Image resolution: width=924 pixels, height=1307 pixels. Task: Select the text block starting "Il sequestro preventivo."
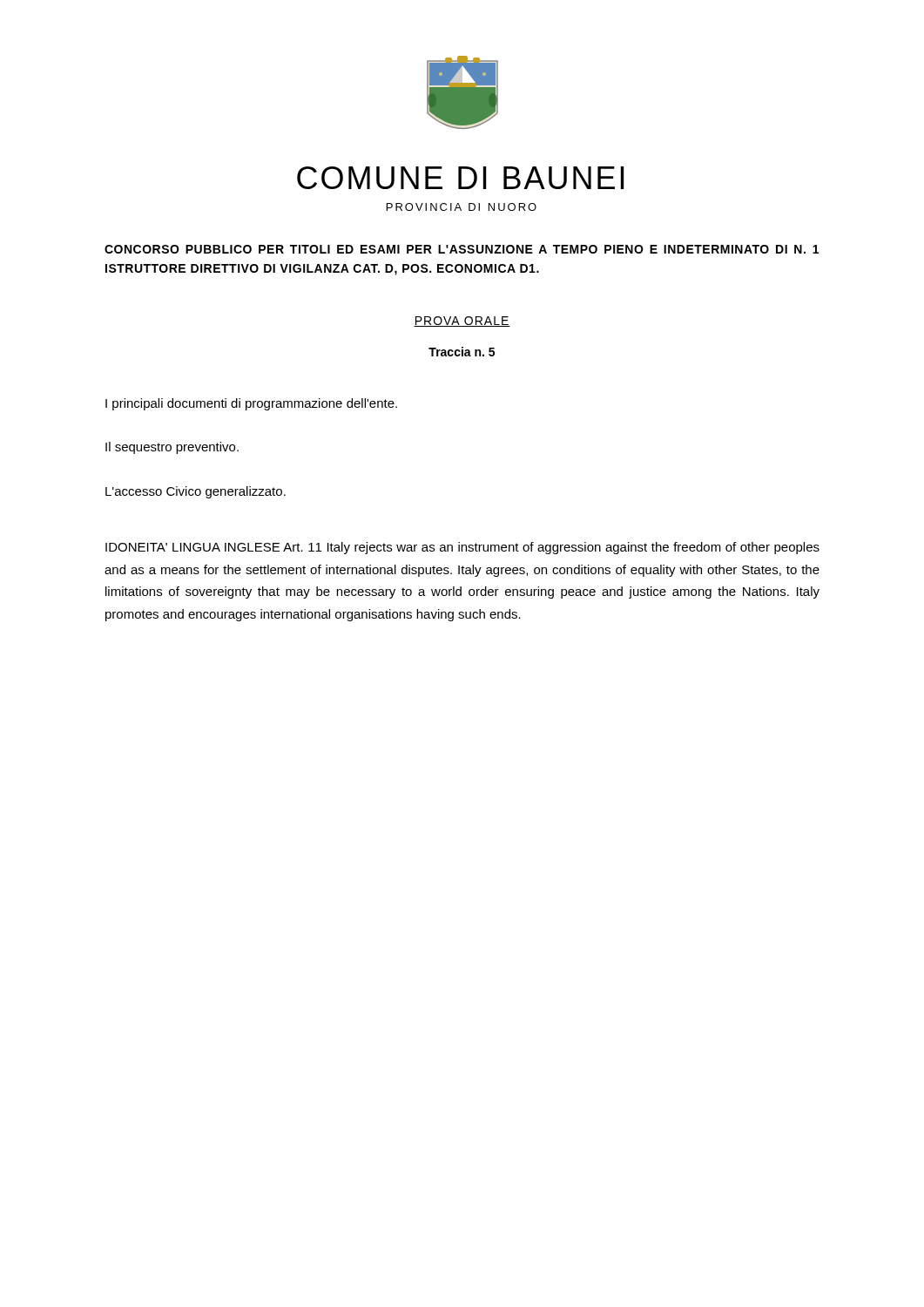(172, 447)
